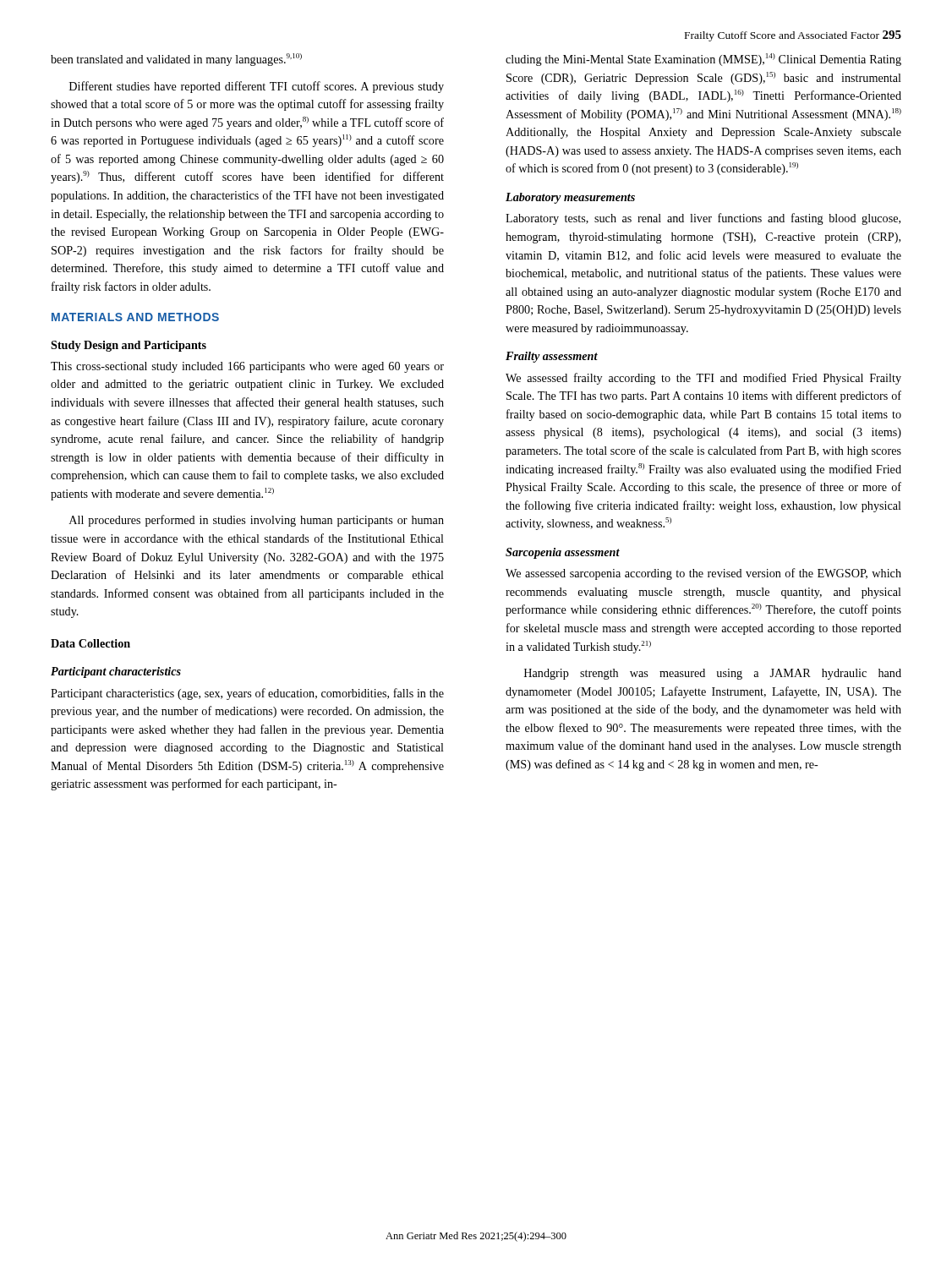Locate the block of text that opens with "Different studies have reported"
952x1268 pixels.
247,187
